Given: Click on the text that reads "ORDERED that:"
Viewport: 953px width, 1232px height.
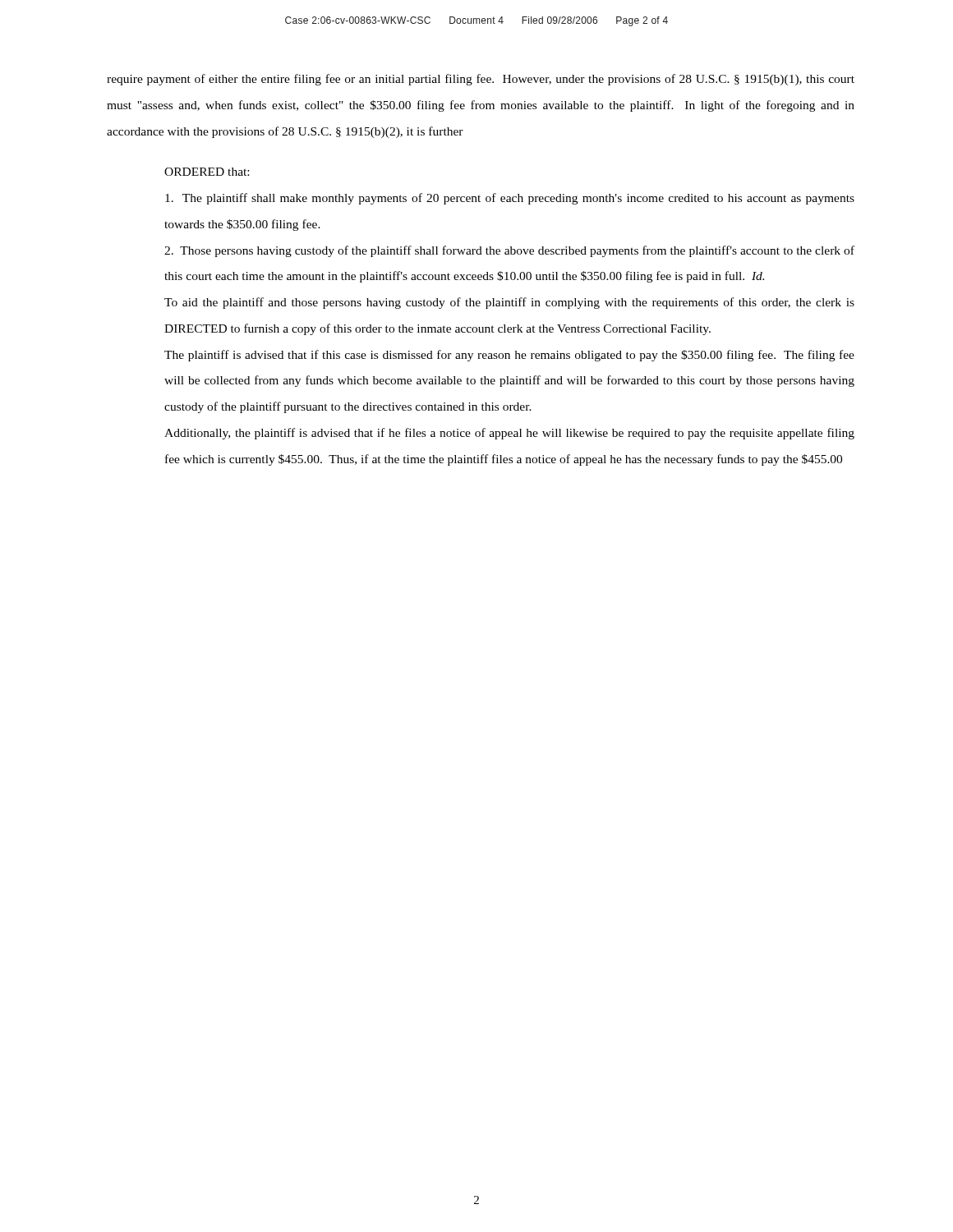Looking at the screenshot, I should click(207, 171).
